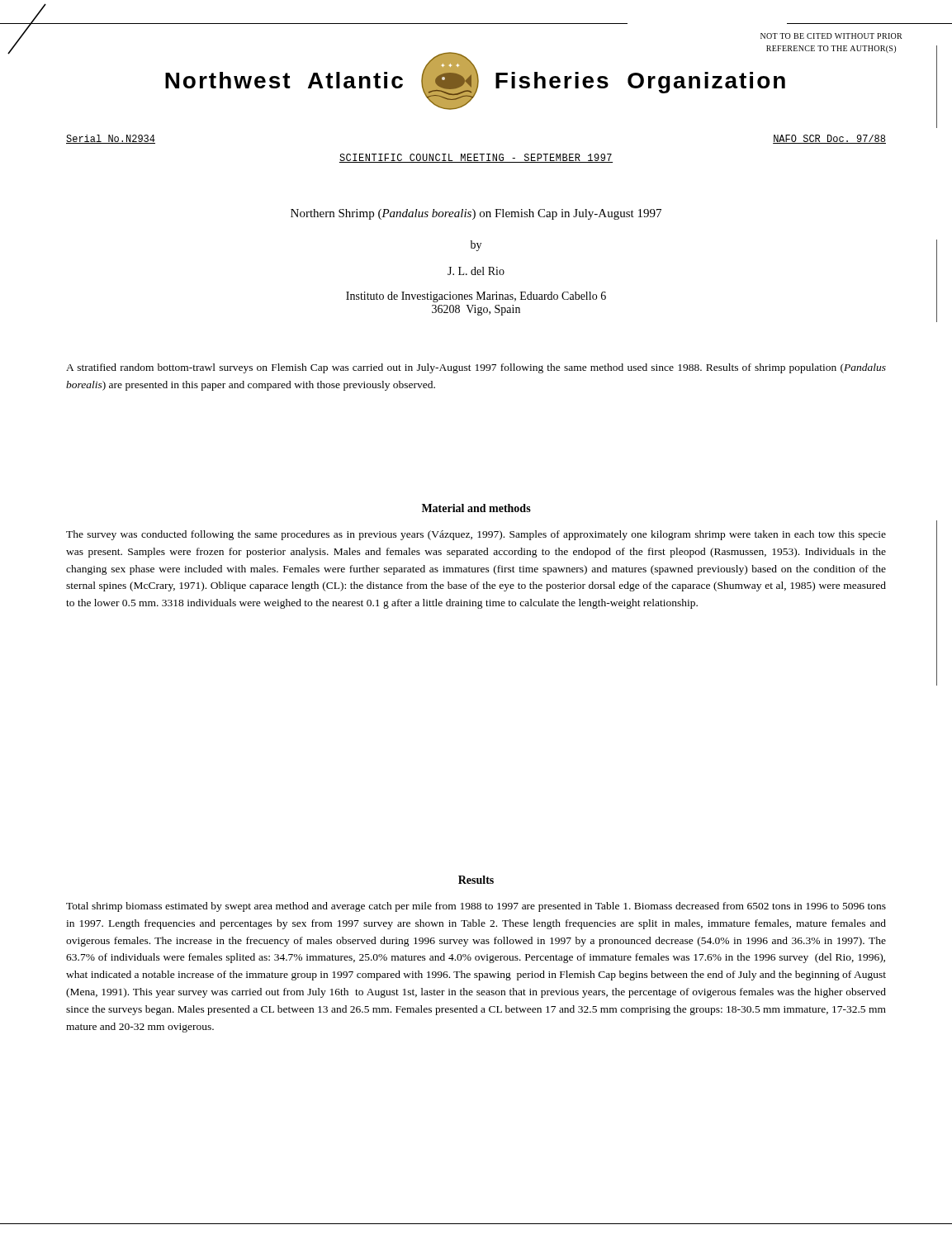Where is the title that starts "Northern Shrimp (Pandalus borealis) on"?
This screenshot has width=952, height=1239.
click(x=476, y=213)
